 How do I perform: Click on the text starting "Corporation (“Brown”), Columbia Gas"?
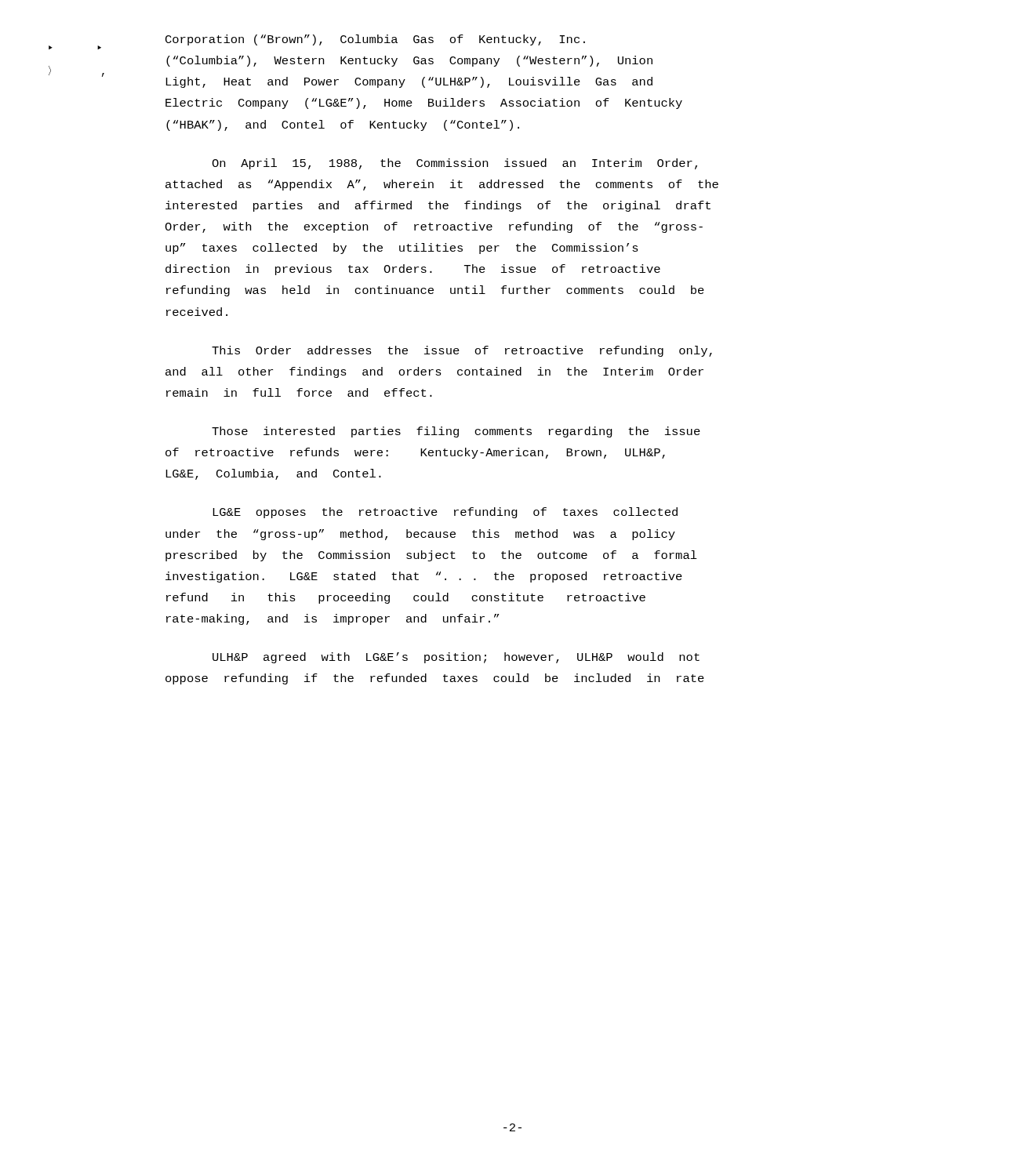click(x=424, y=82)
